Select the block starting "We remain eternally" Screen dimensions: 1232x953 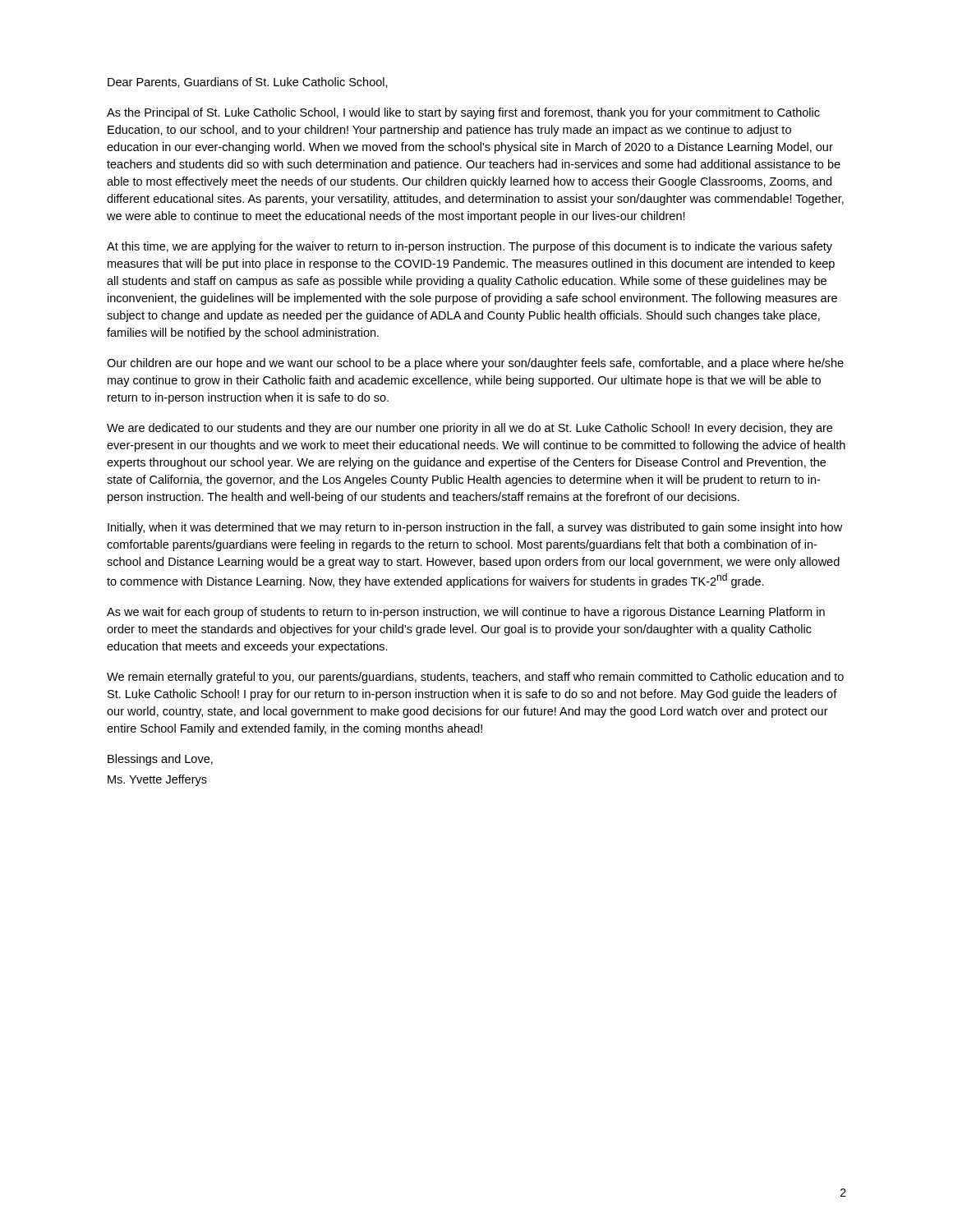475,703
